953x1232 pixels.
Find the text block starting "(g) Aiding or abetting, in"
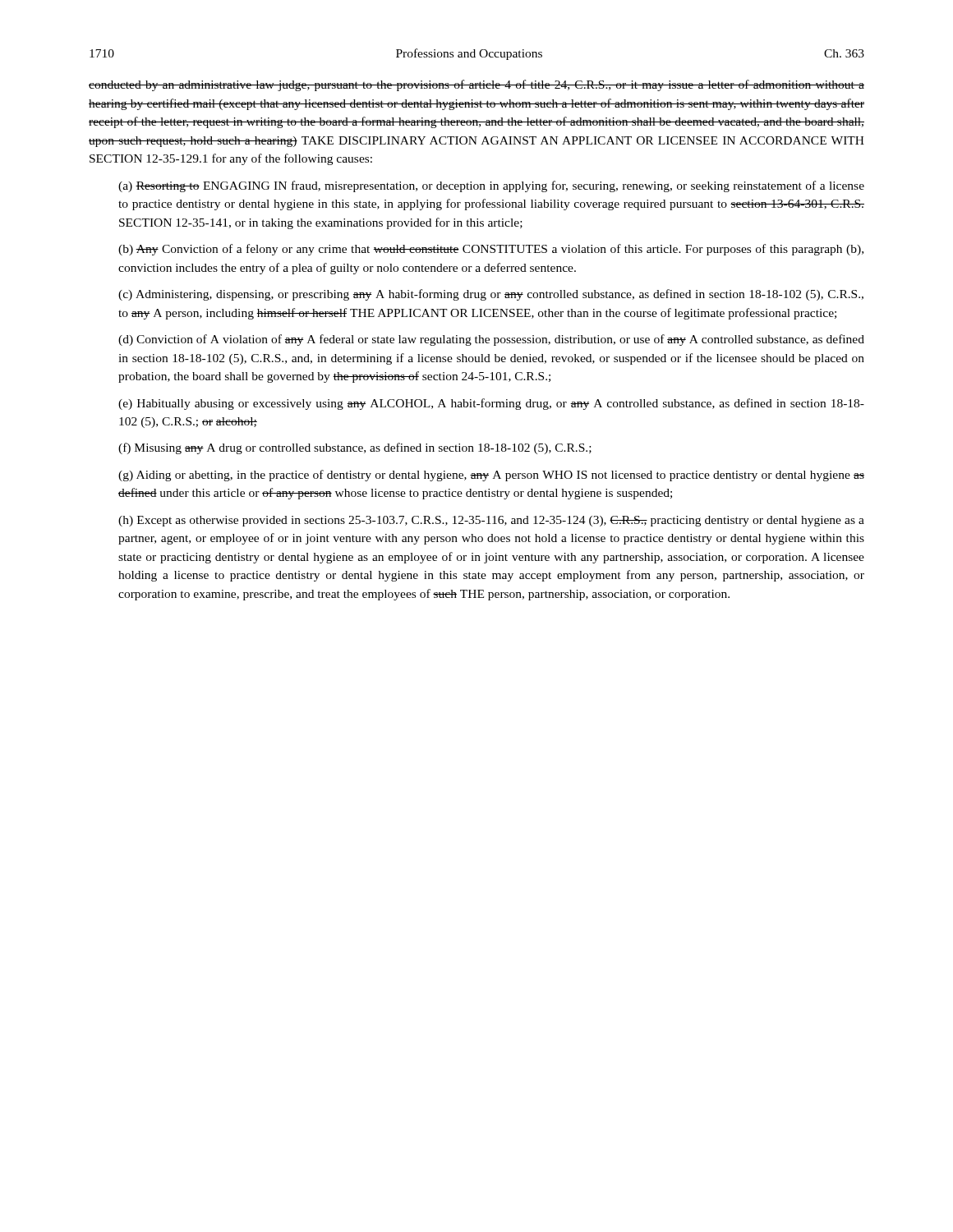[x=491, y=484]
